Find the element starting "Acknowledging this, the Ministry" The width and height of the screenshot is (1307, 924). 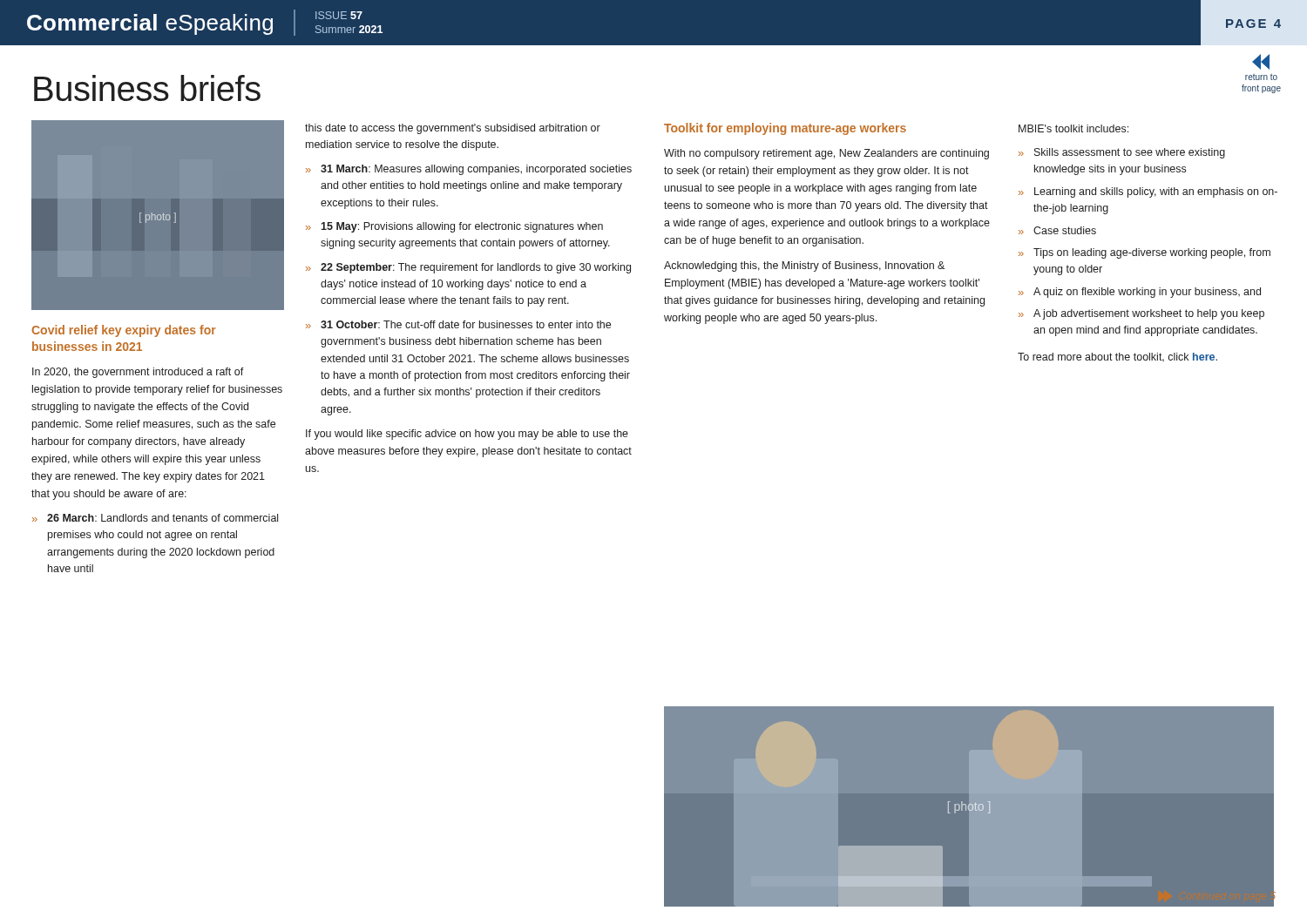pos(825,292)
